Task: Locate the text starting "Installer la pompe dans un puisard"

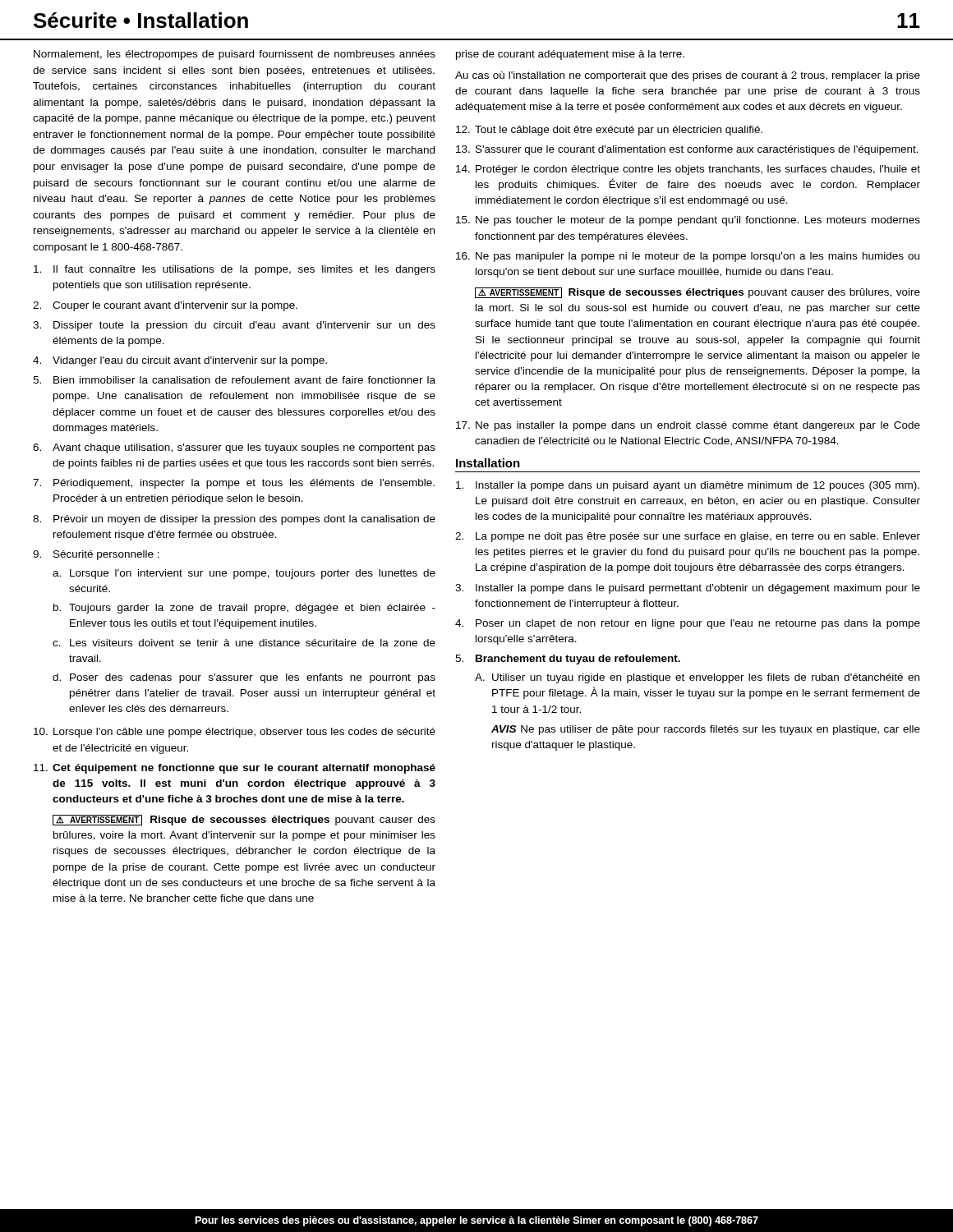Action: [x=688, y=500]
